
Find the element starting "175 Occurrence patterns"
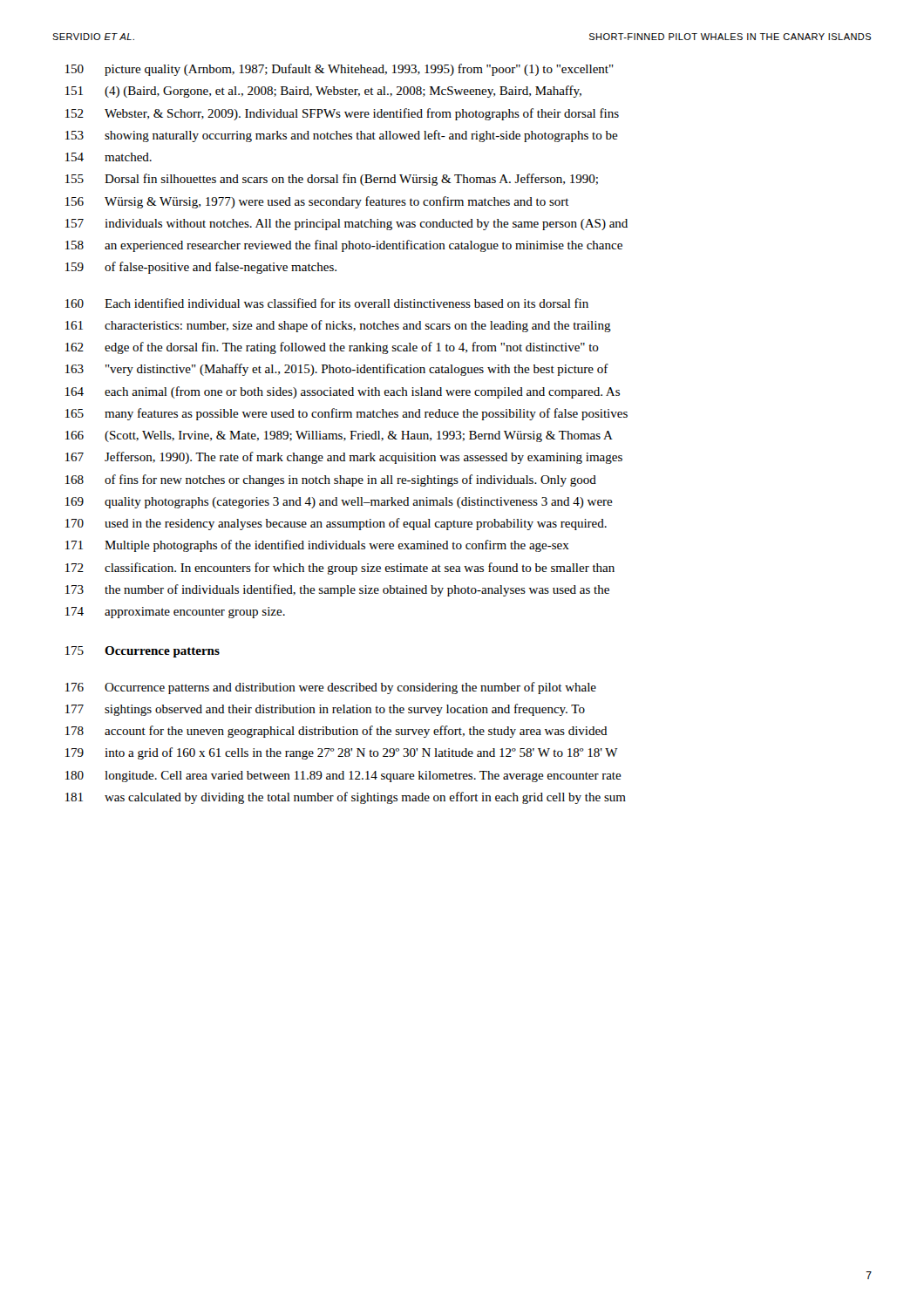pos(143,652)
